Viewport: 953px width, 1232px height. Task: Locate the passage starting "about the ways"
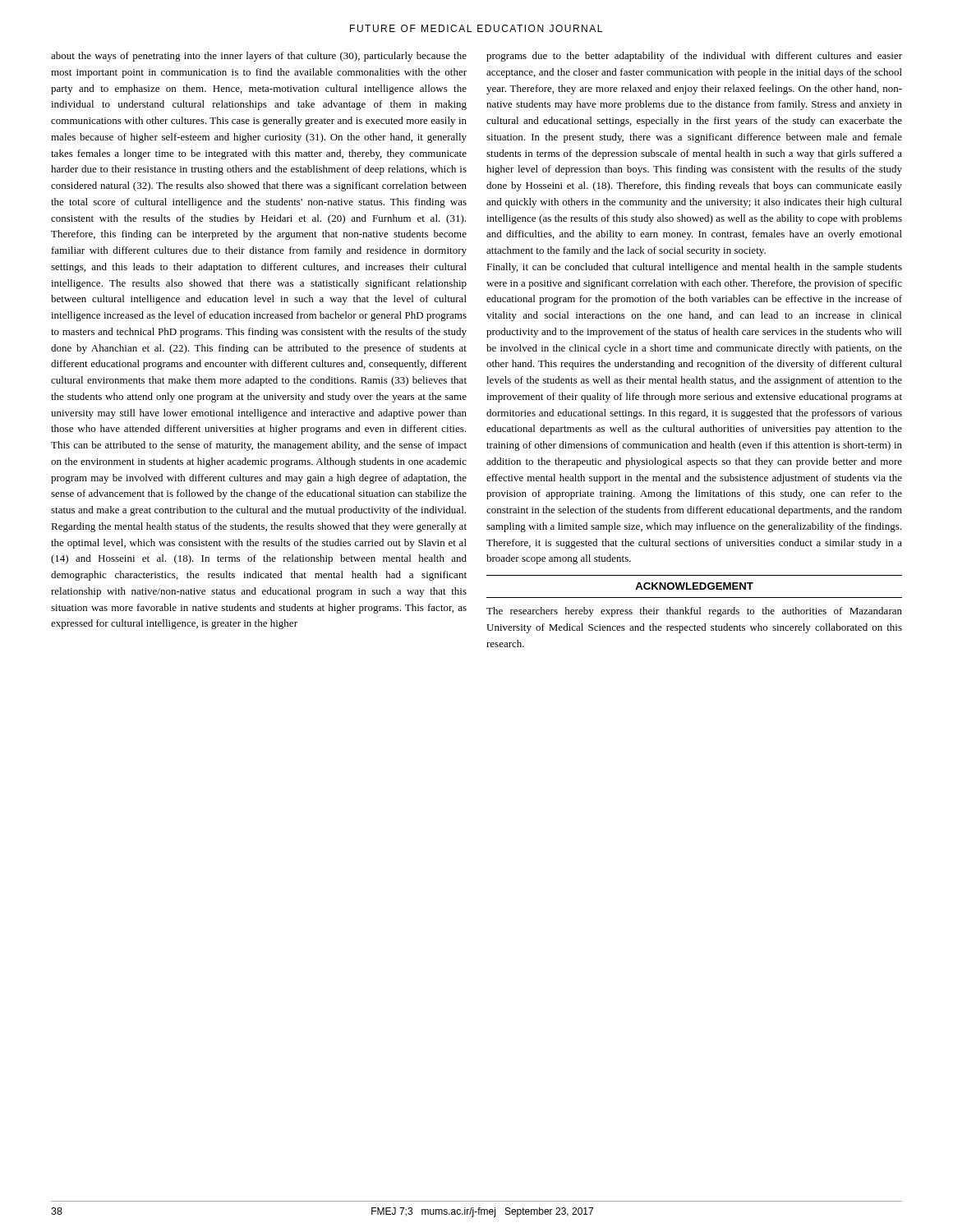point(259,340)
